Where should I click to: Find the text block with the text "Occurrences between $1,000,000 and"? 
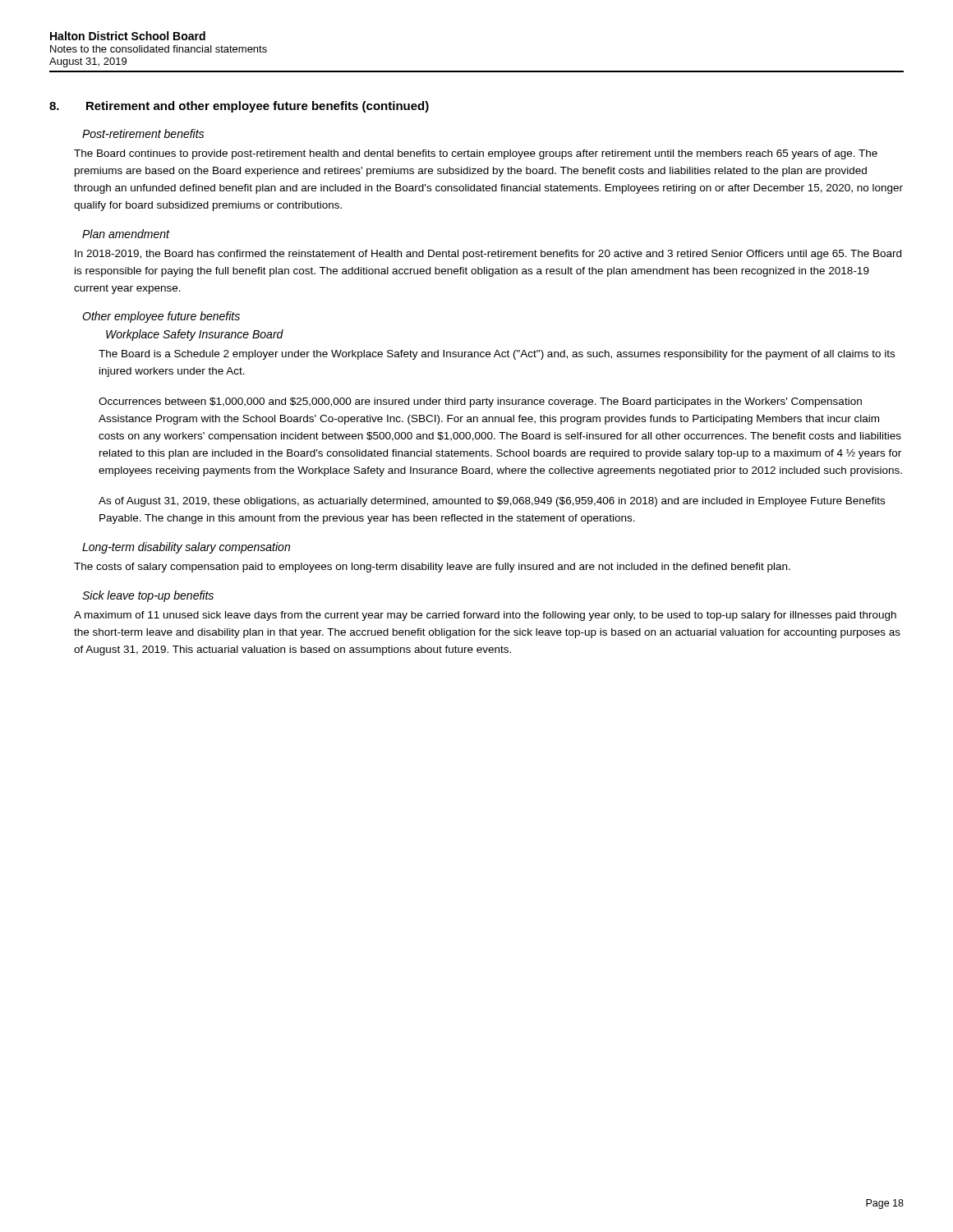coord(501,436)
